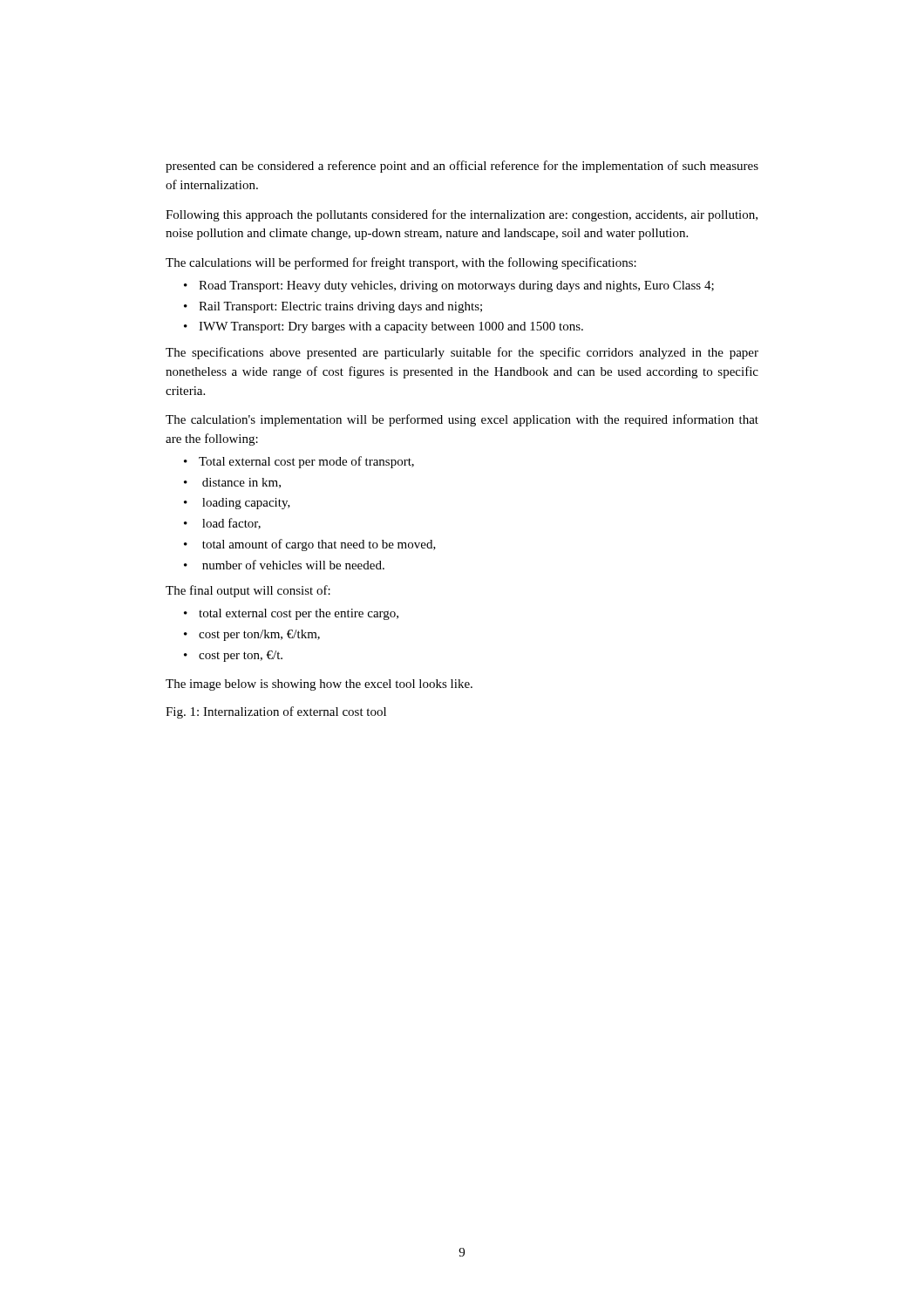Find the text block that says "The calculations will"
Screen dimensions: 1308x924
pyautogui.click(x=401, y=262)
